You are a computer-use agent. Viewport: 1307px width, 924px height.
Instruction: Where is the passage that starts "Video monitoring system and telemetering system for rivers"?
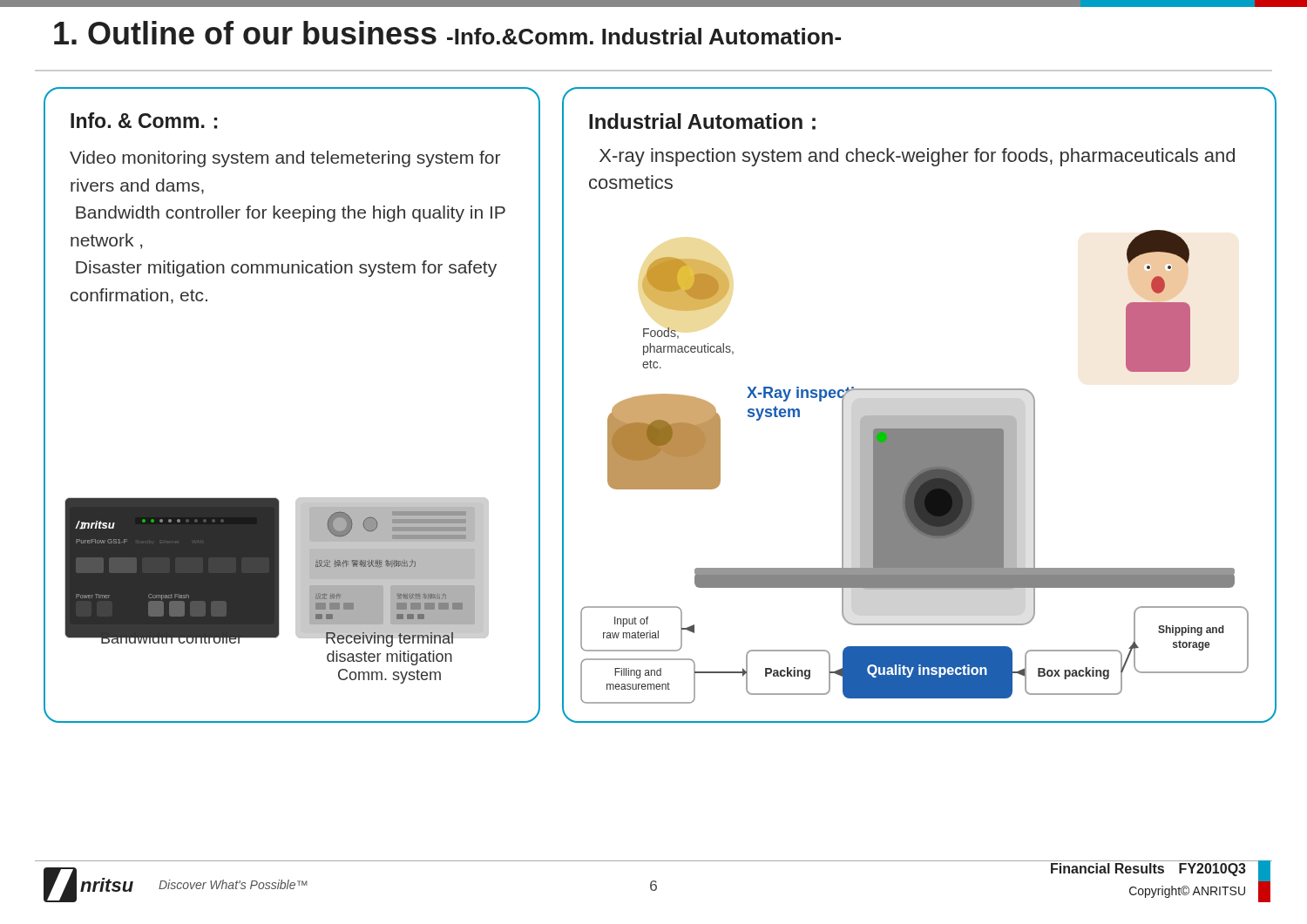(x=288, y=226)
